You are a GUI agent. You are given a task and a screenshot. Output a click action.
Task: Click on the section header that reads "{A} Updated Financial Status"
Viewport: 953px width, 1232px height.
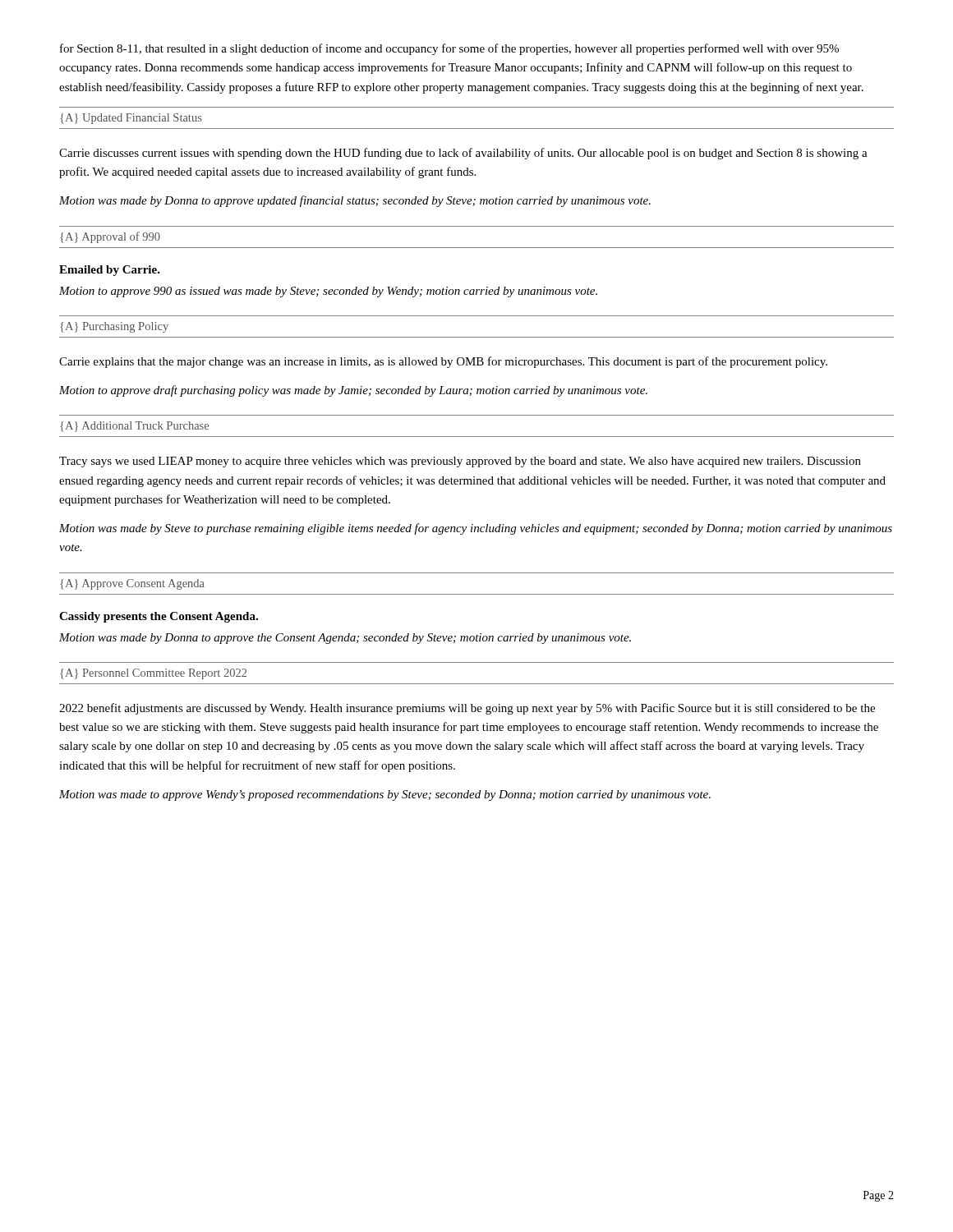[131, 117]
